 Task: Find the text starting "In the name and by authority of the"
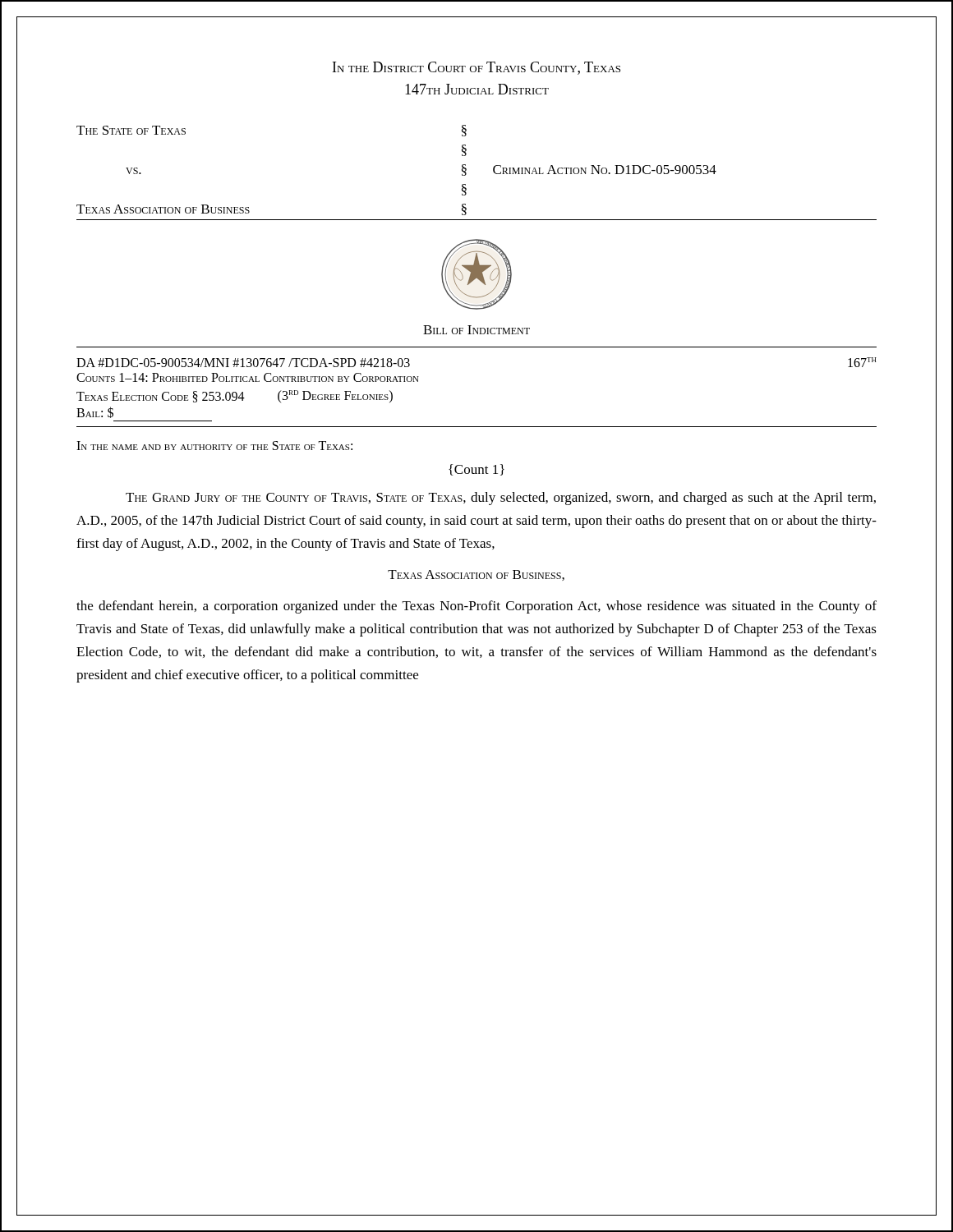[215, 445]
